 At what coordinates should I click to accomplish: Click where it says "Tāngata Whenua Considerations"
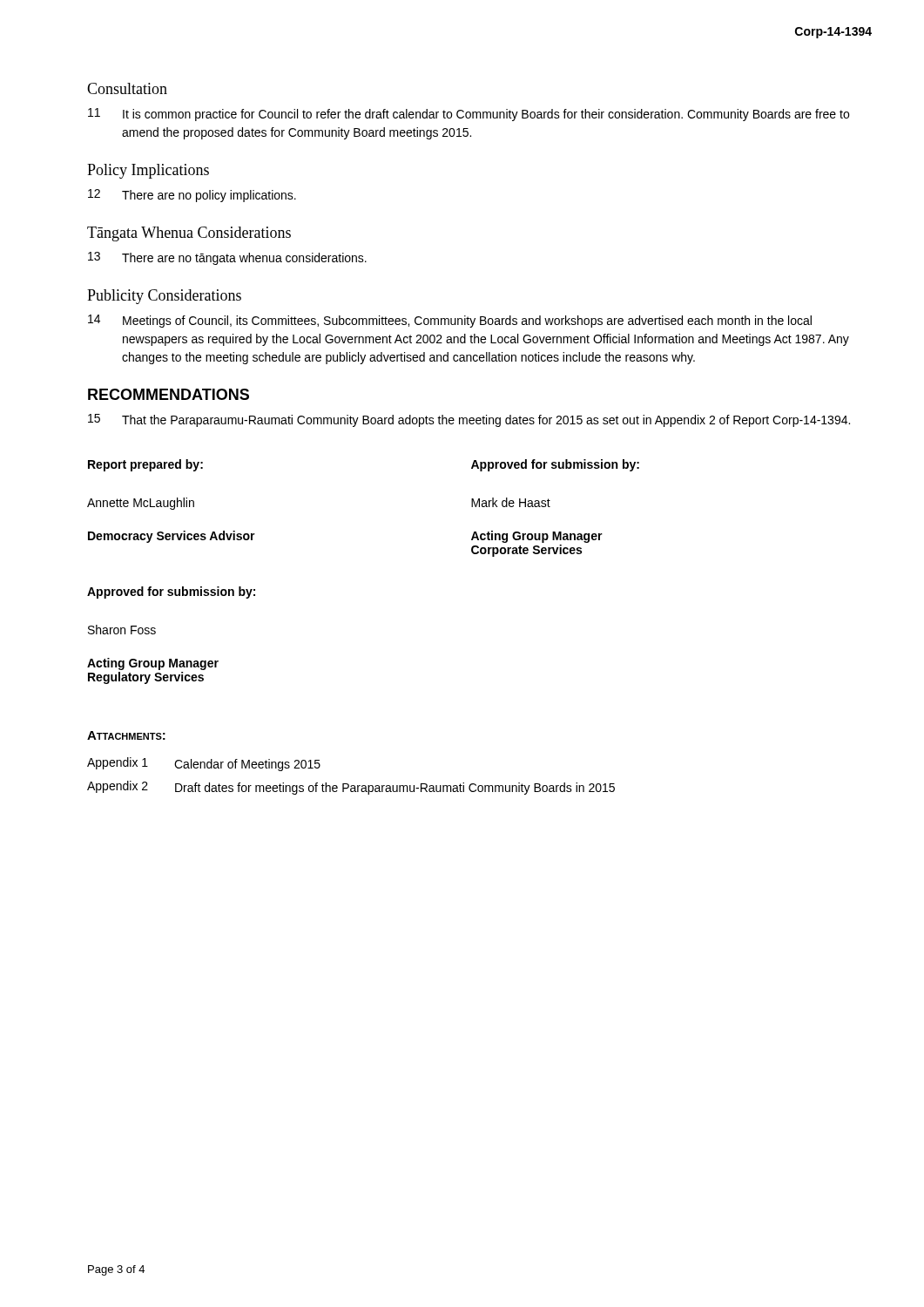(x=189, y=233)
